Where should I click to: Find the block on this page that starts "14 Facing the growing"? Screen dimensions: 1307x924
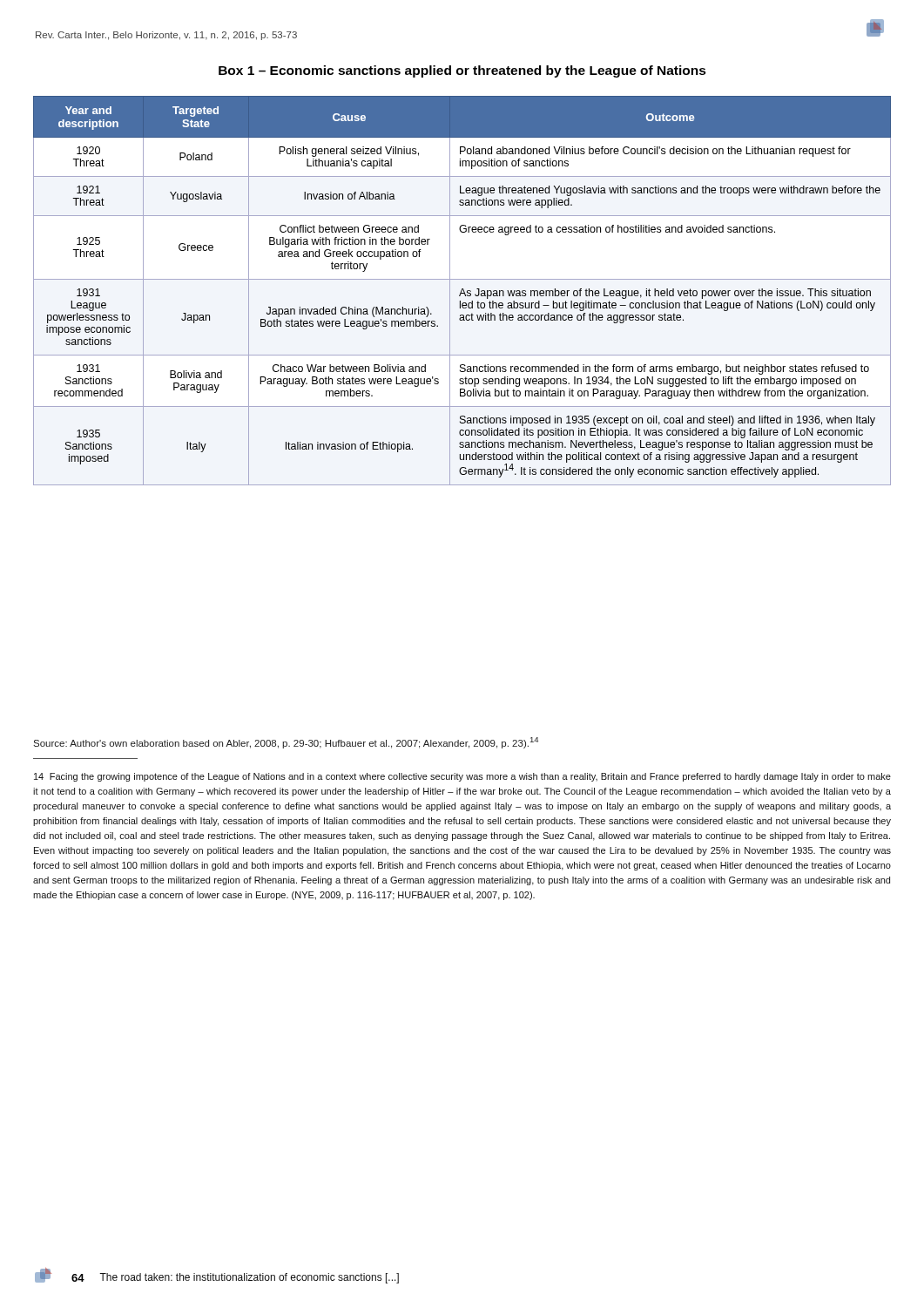point(462,836)
